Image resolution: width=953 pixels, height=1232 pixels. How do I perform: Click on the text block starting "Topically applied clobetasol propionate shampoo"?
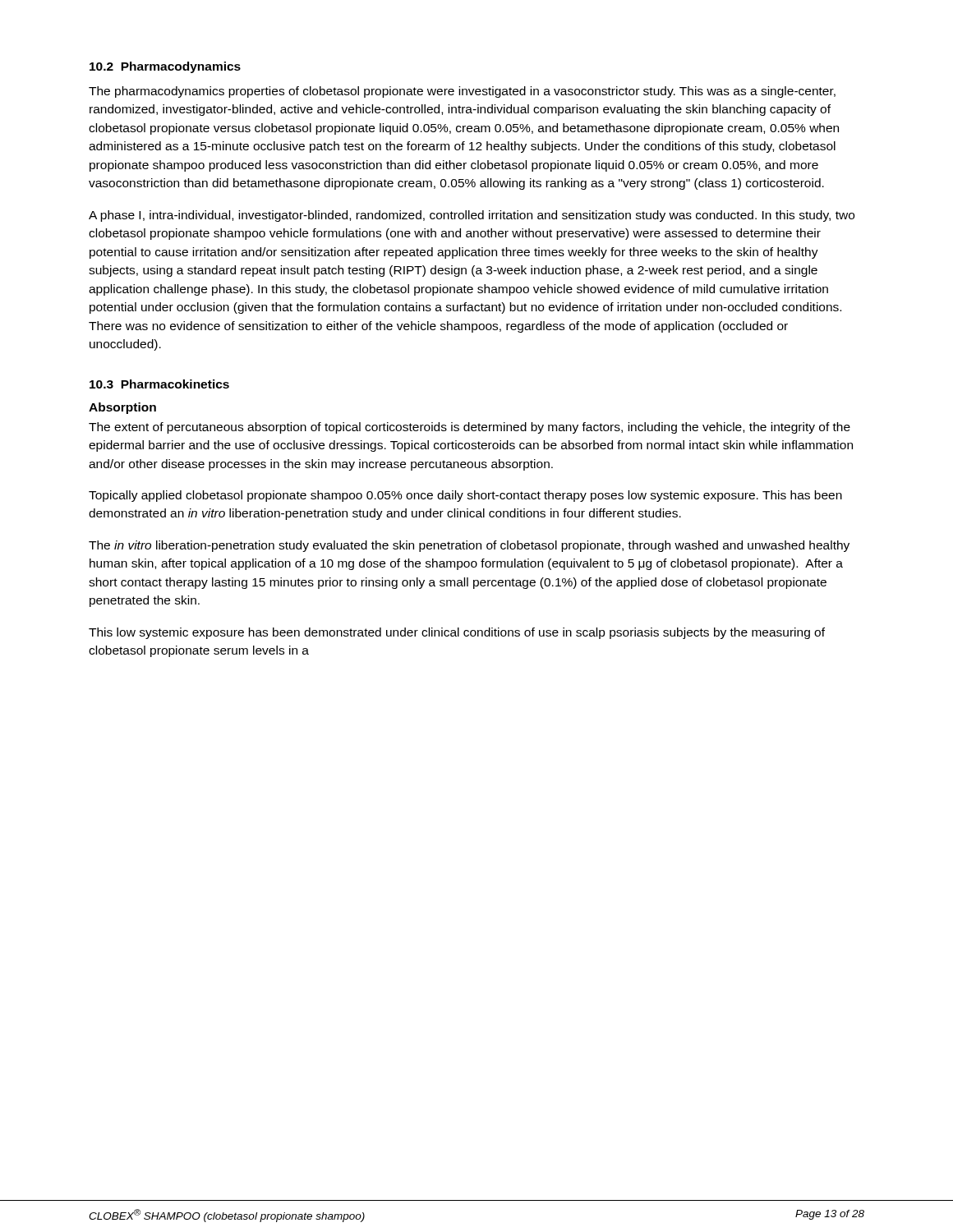466,504
